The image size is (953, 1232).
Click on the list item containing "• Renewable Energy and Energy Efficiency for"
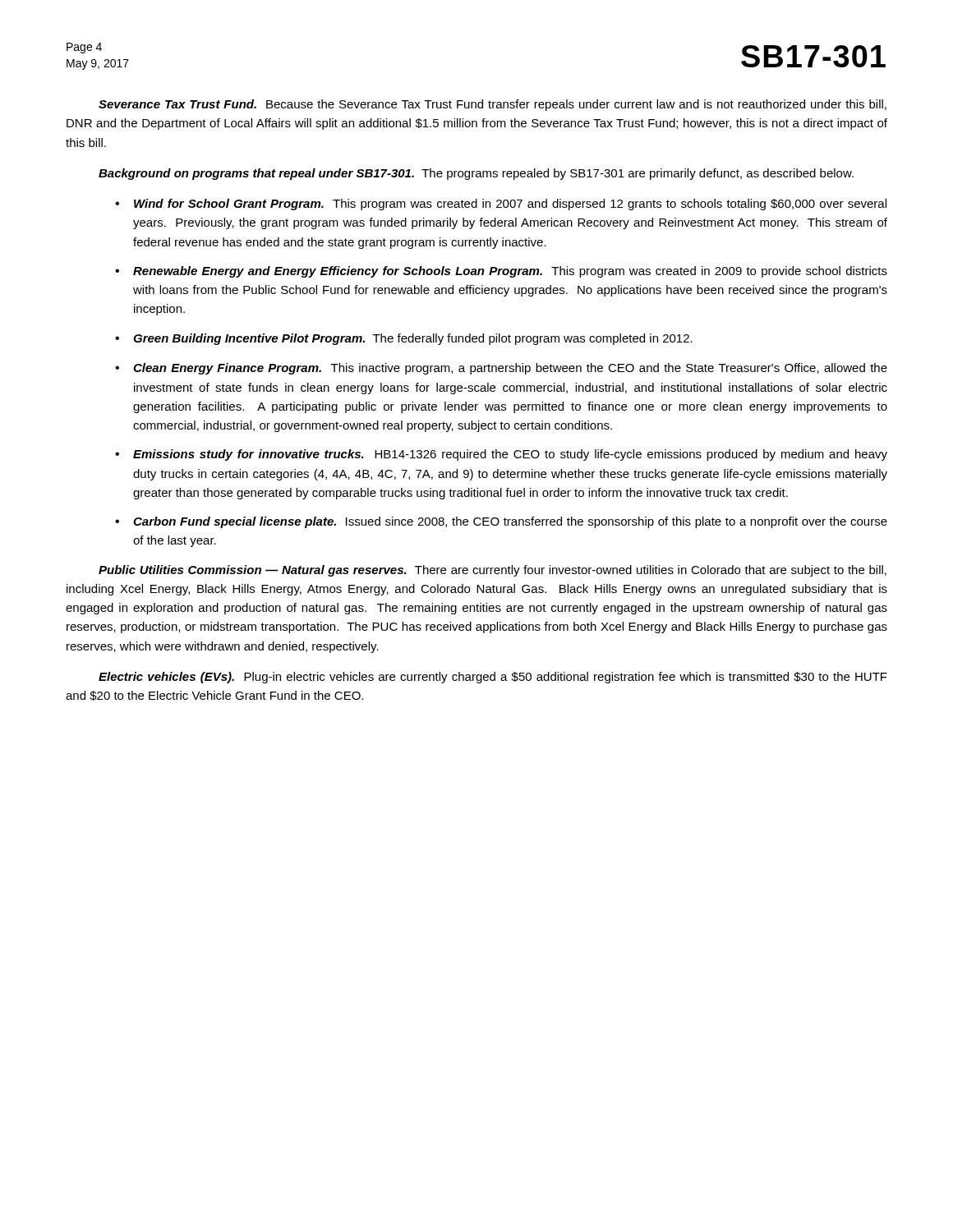coord(501,290)
